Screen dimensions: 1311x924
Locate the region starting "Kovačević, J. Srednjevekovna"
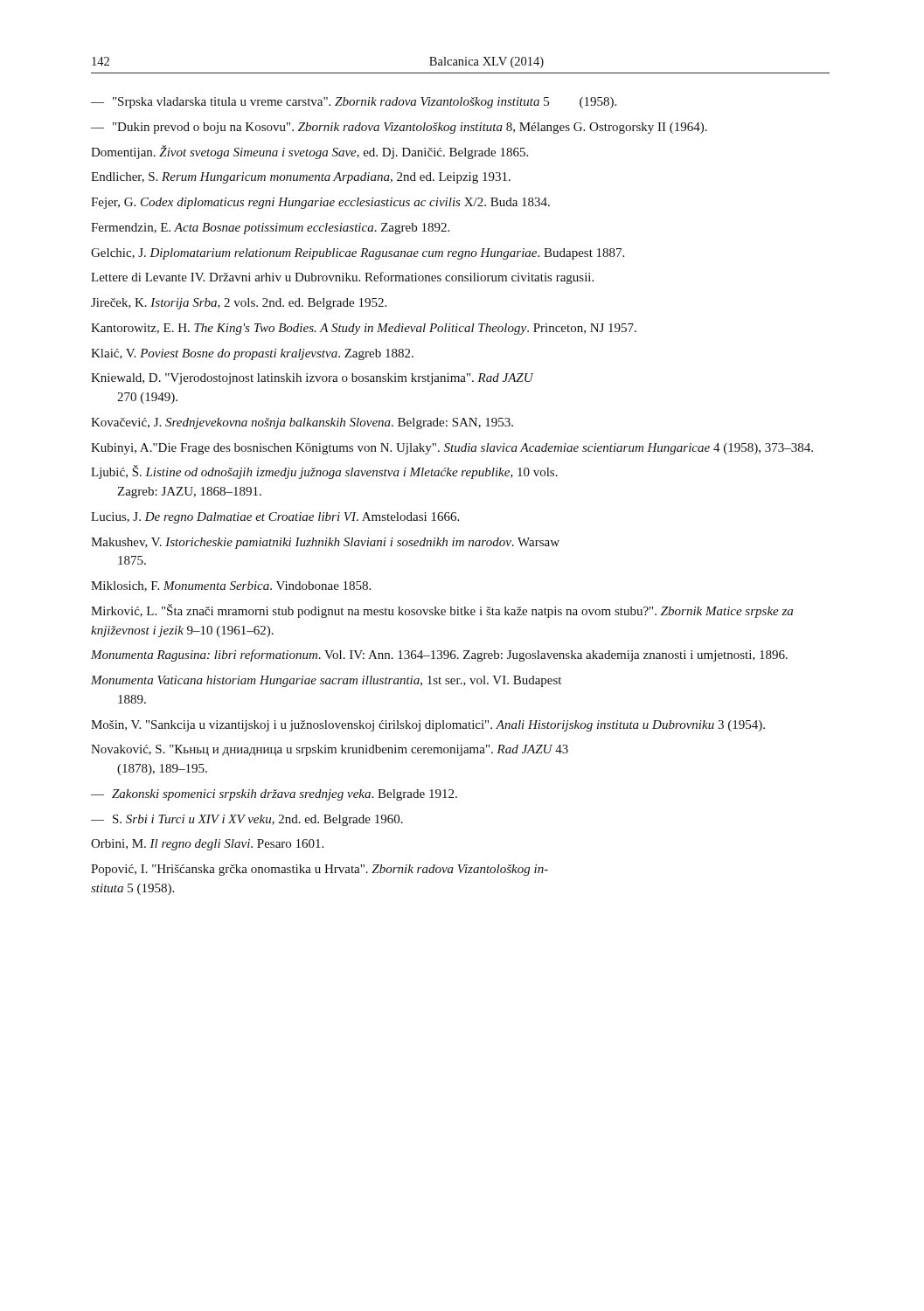(x=302, y=422)
